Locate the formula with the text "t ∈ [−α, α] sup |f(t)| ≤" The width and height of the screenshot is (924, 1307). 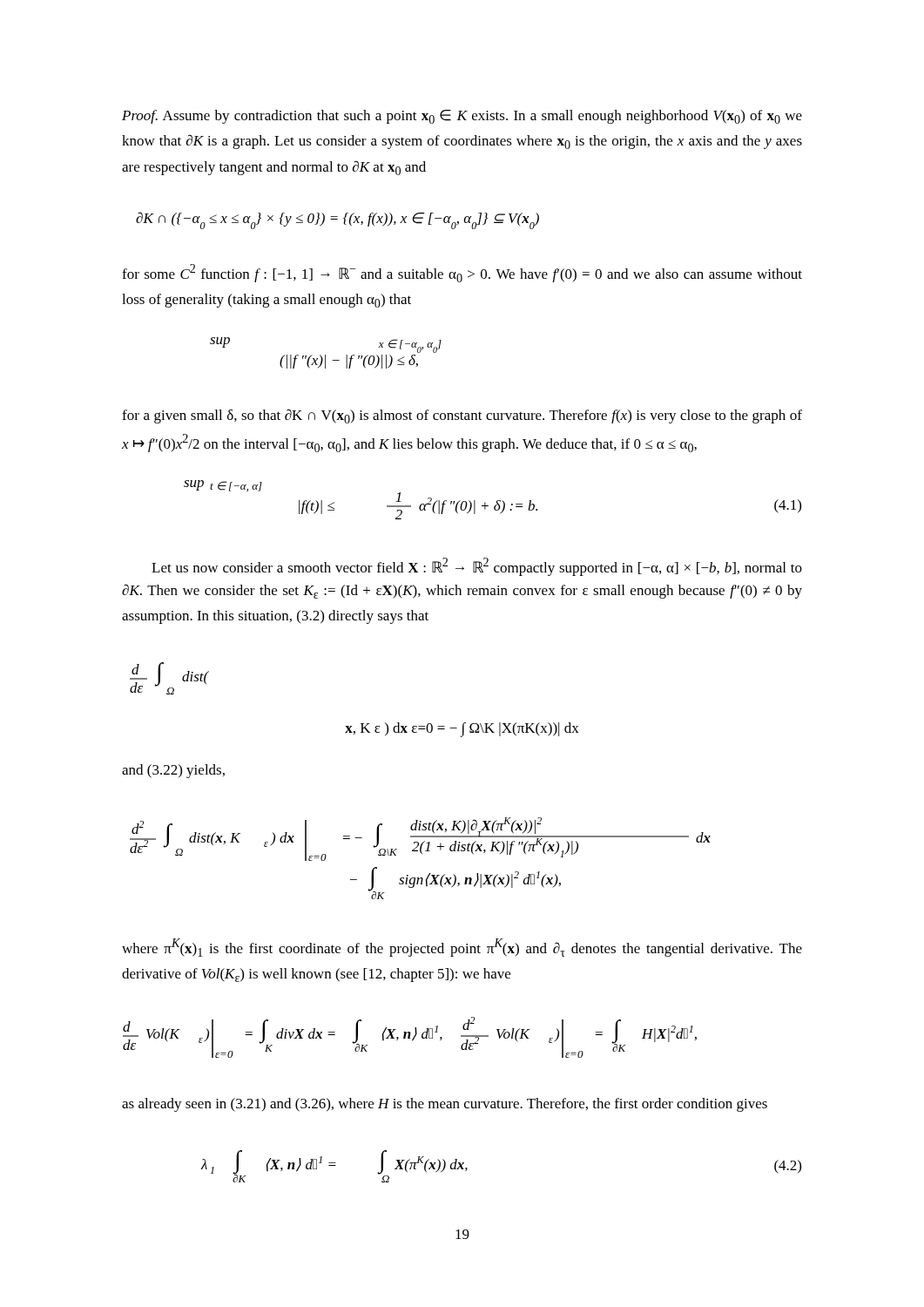click(488, 506)
